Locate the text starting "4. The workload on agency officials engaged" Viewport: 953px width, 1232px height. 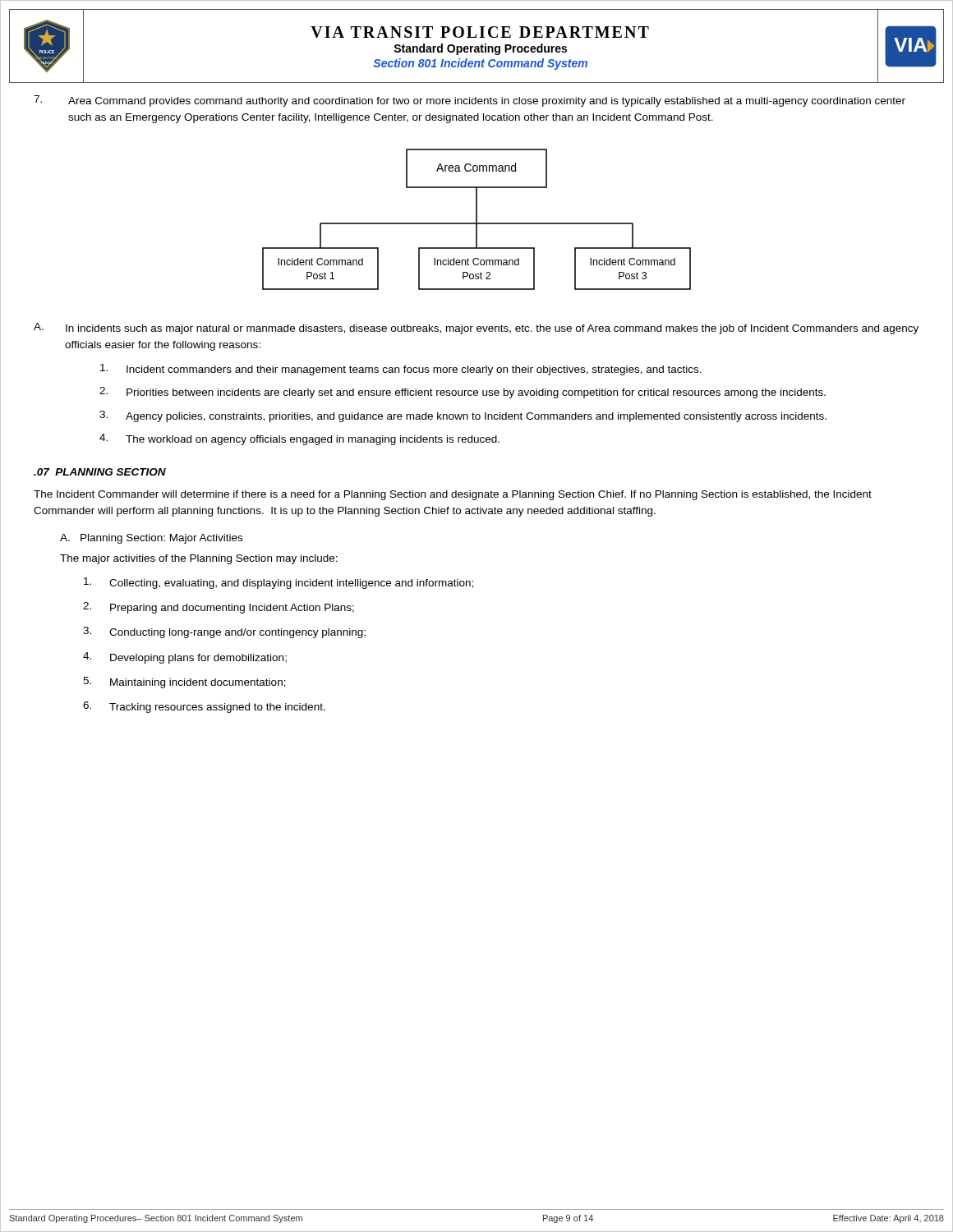[x=300, y=439]
